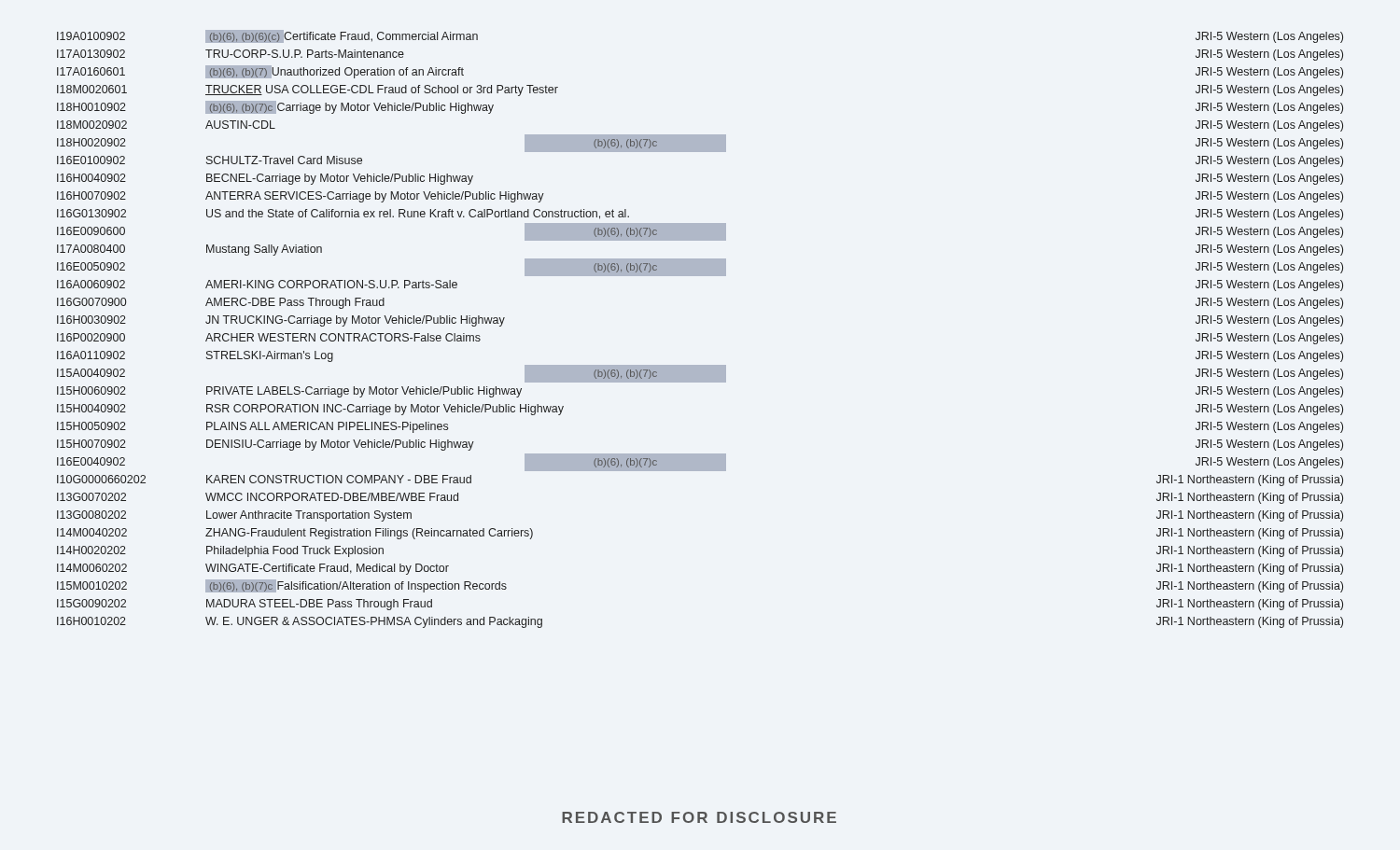The image size is (1400, 850).
Task: Locate the block of text that opens with "I10G0000660202 KAREN CONSTRUCTION COMPANY - DBE Fraud"
Action: tap(700, 480)
